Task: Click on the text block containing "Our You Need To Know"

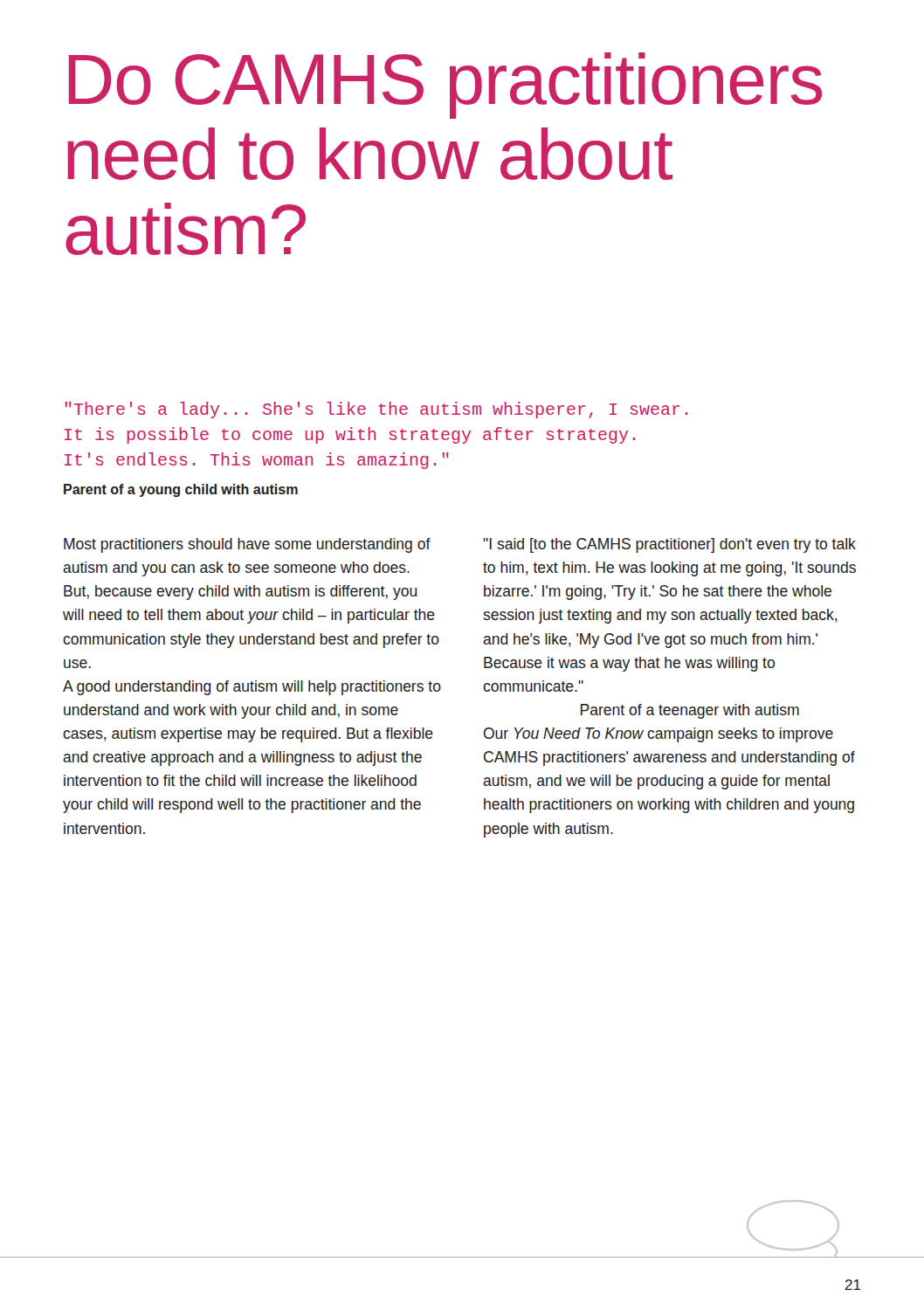Action: point(672,781)
